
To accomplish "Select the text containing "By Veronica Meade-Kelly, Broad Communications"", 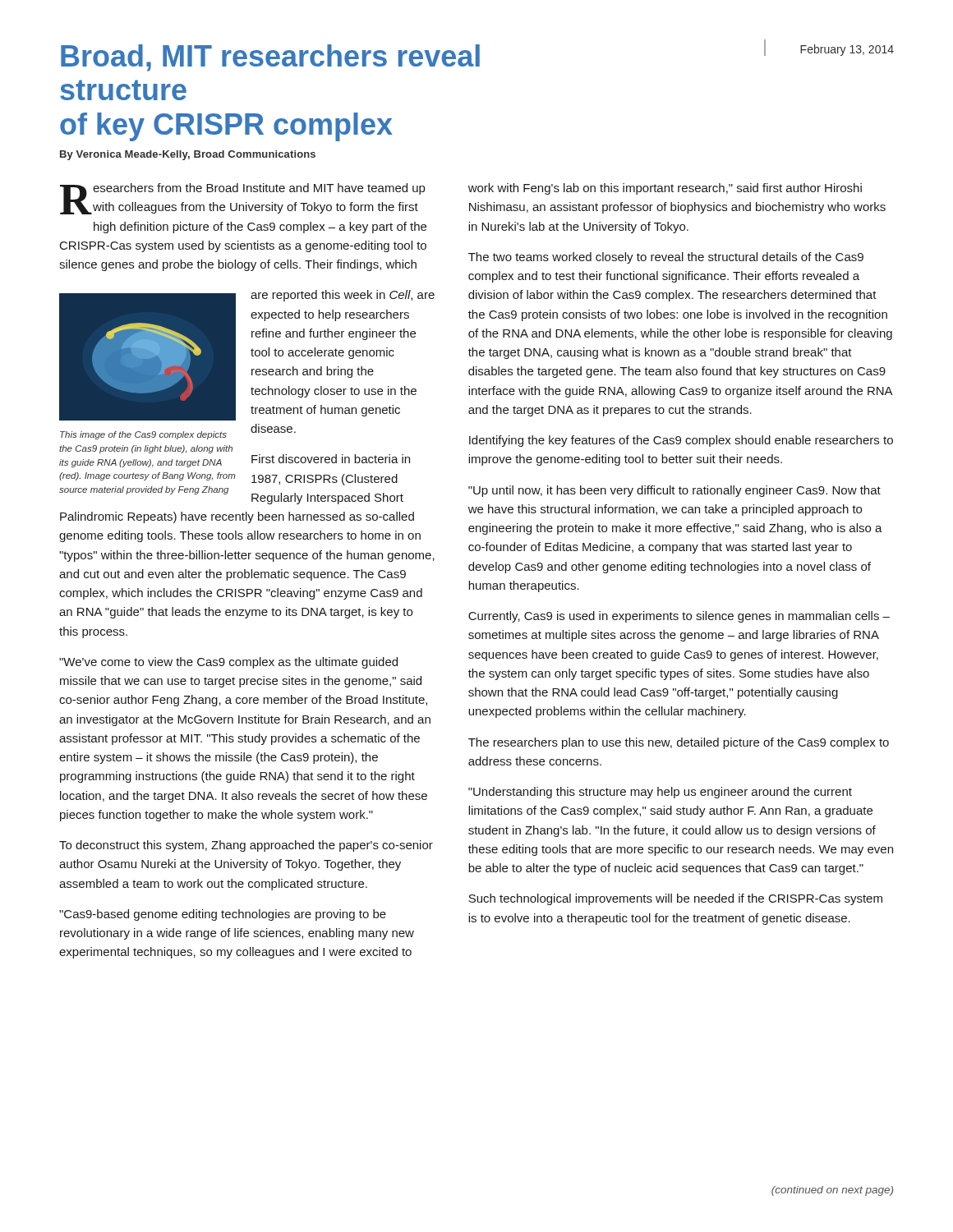I will tap(188, 155).
